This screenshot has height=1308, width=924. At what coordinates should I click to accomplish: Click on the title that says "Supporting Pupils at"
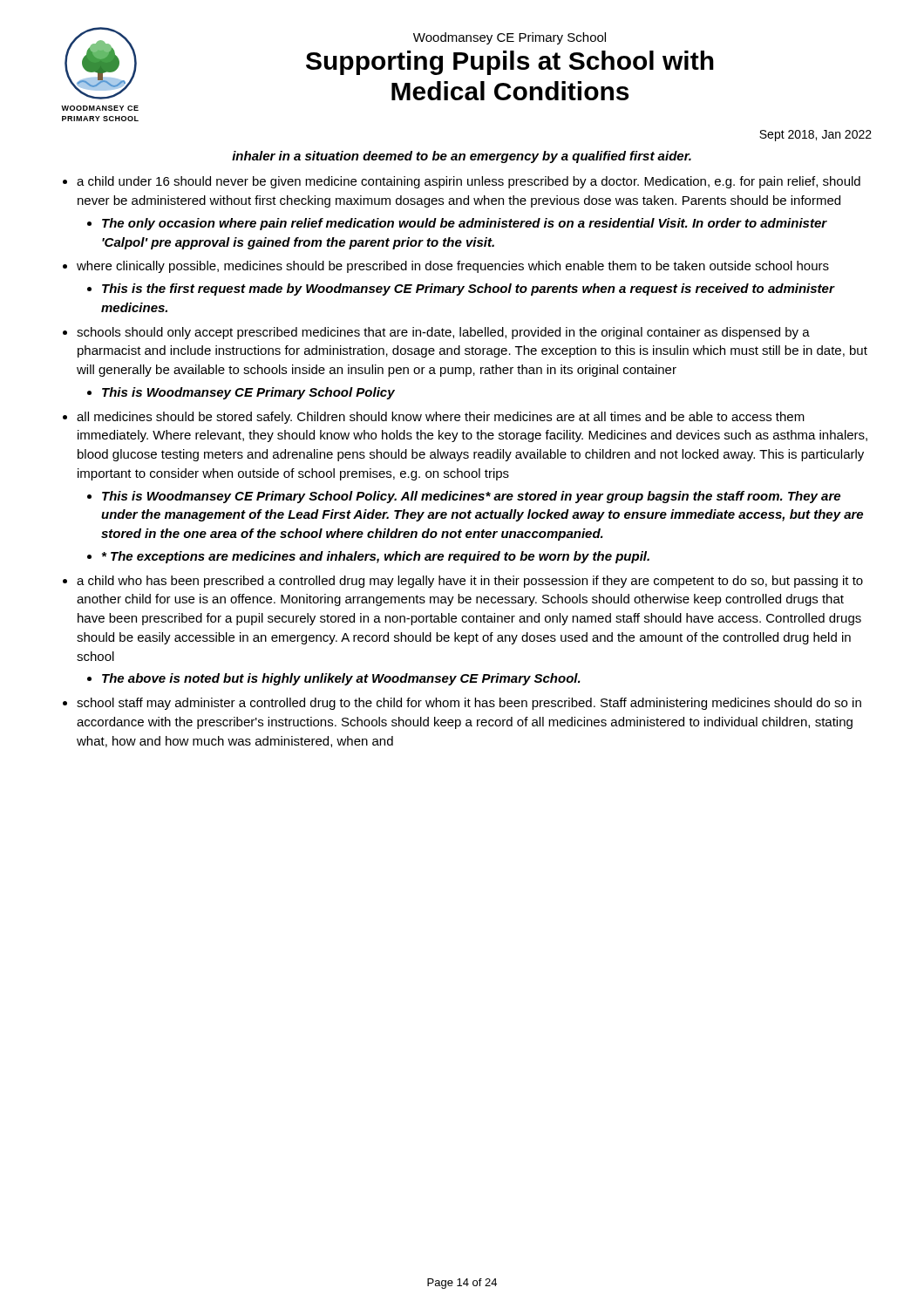point(510,76)
